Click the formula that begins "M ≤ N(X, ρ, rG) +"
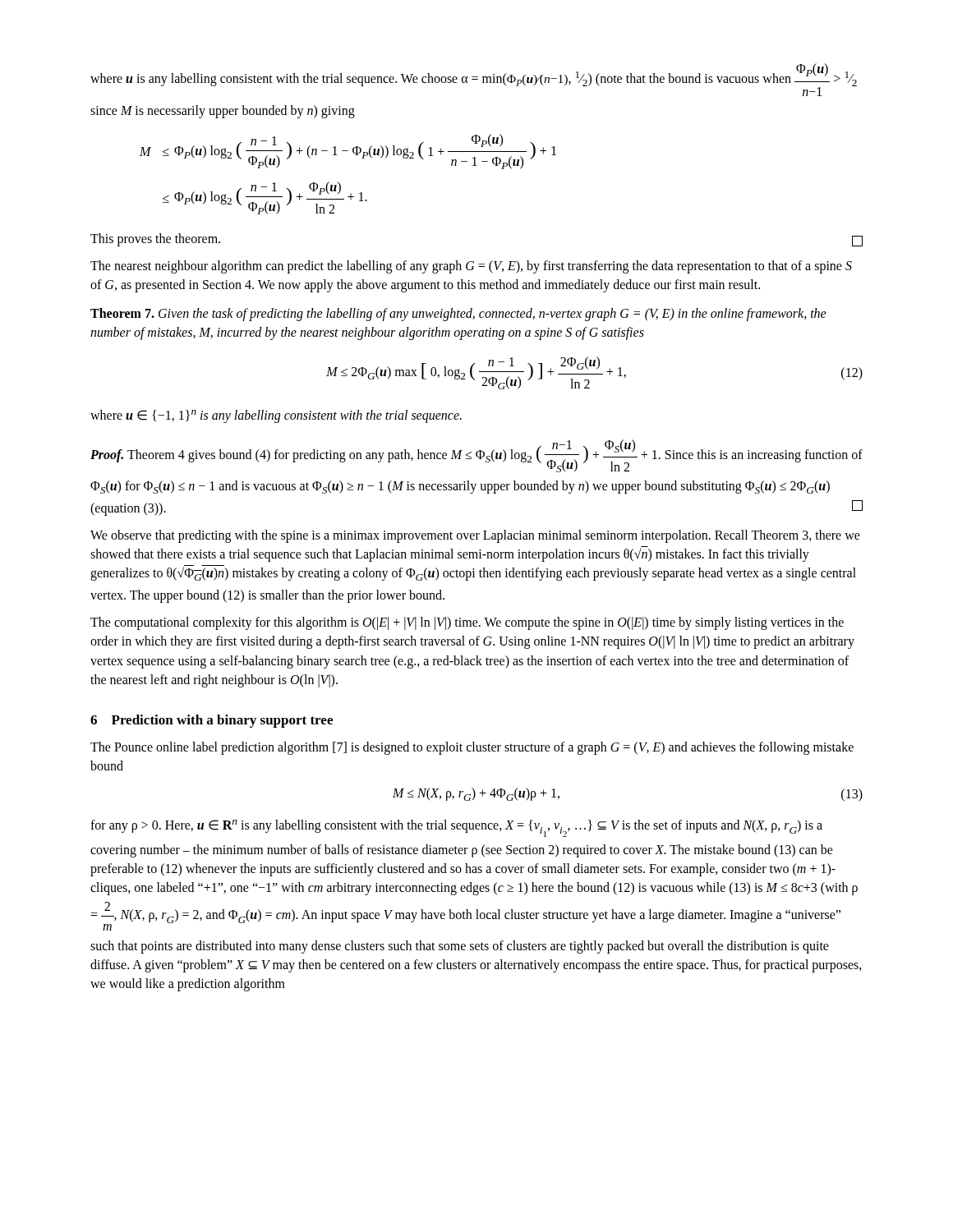953x1232 pixels. [476, 794]
